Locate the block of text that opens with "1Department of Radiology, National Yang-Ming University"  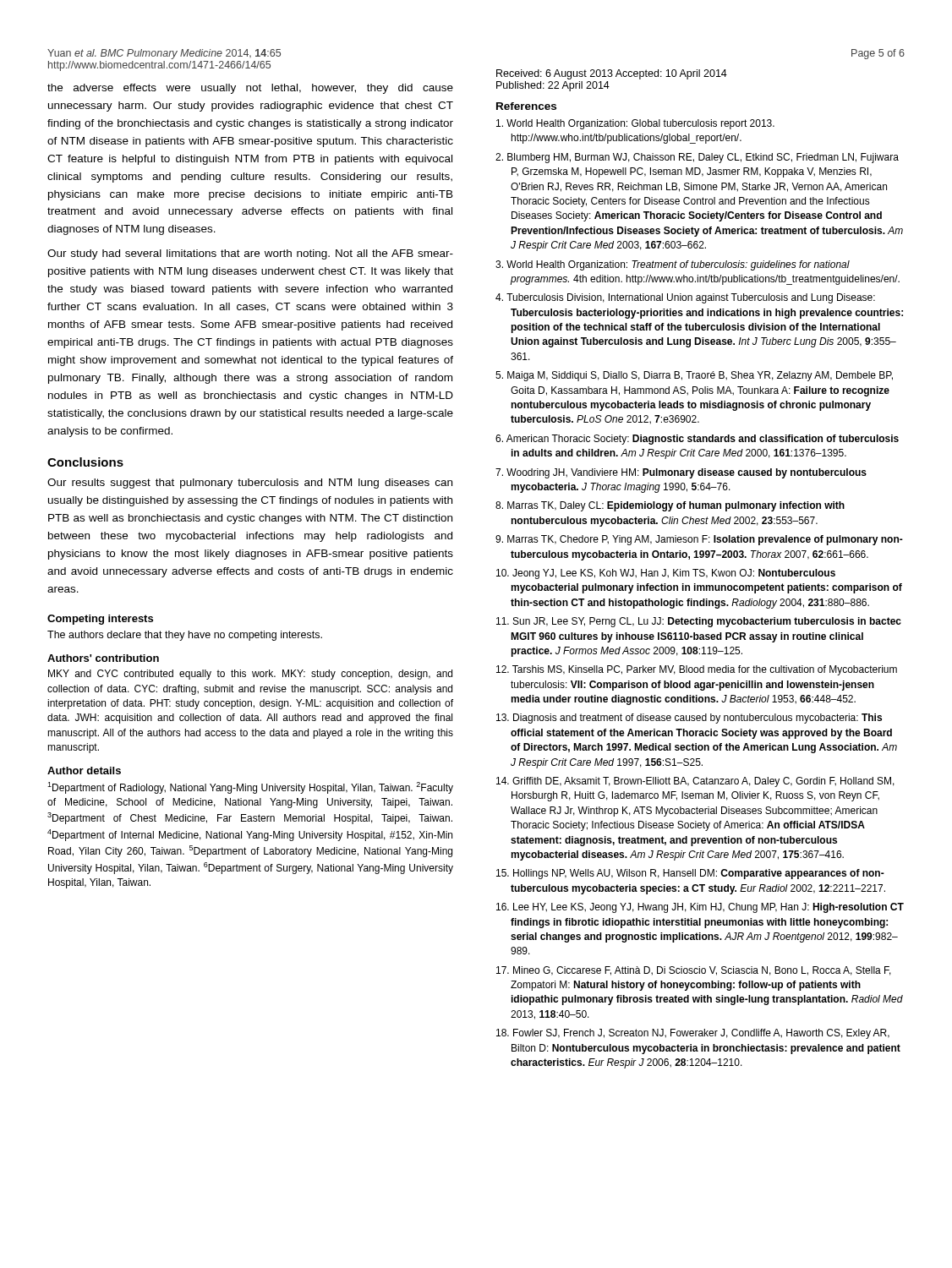coord(250,835)
